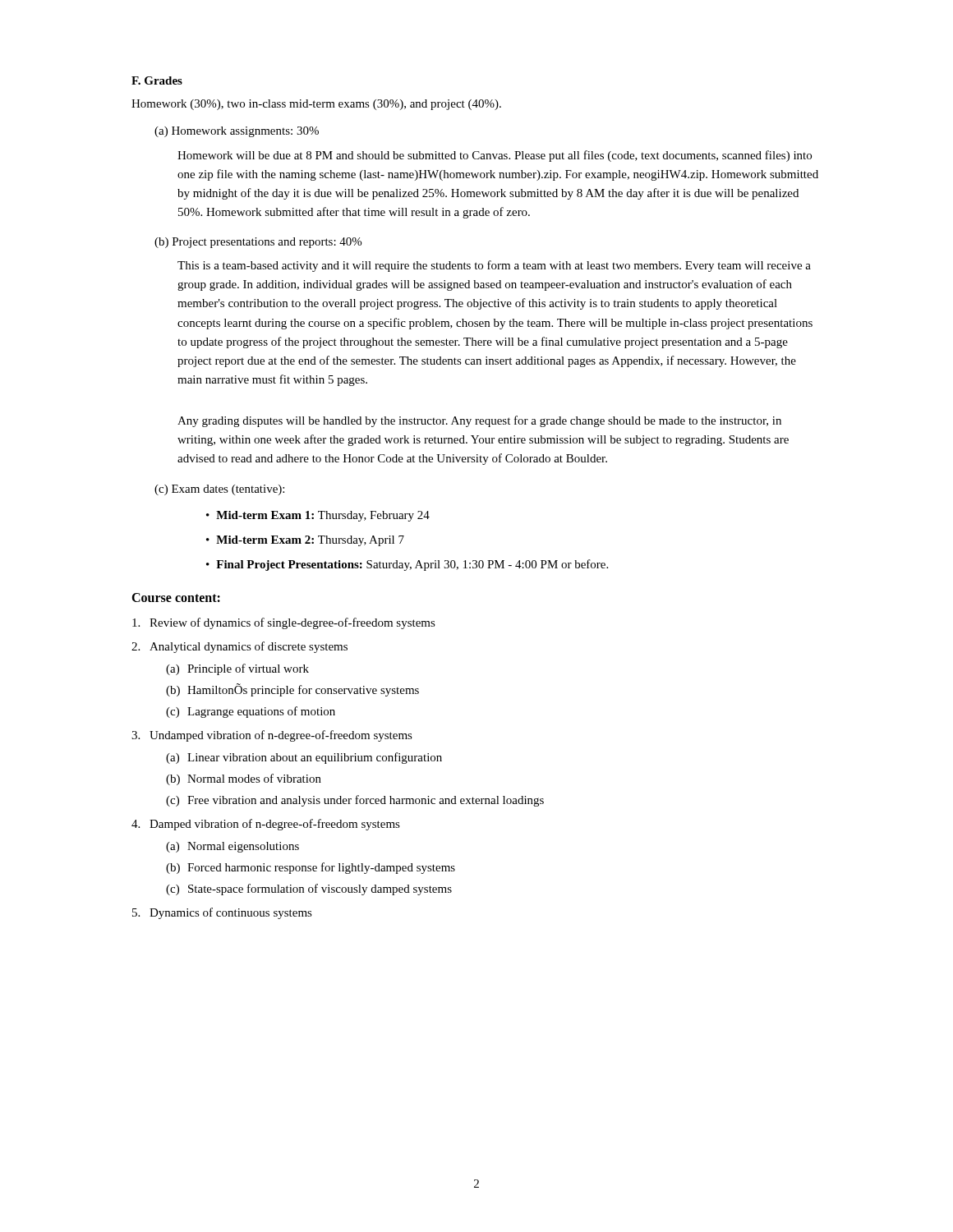The height and width of the screenshot is (1232, 953).
Task: Find the text starting "(c) State-space formulation"
Action: [x=309, y=889]
